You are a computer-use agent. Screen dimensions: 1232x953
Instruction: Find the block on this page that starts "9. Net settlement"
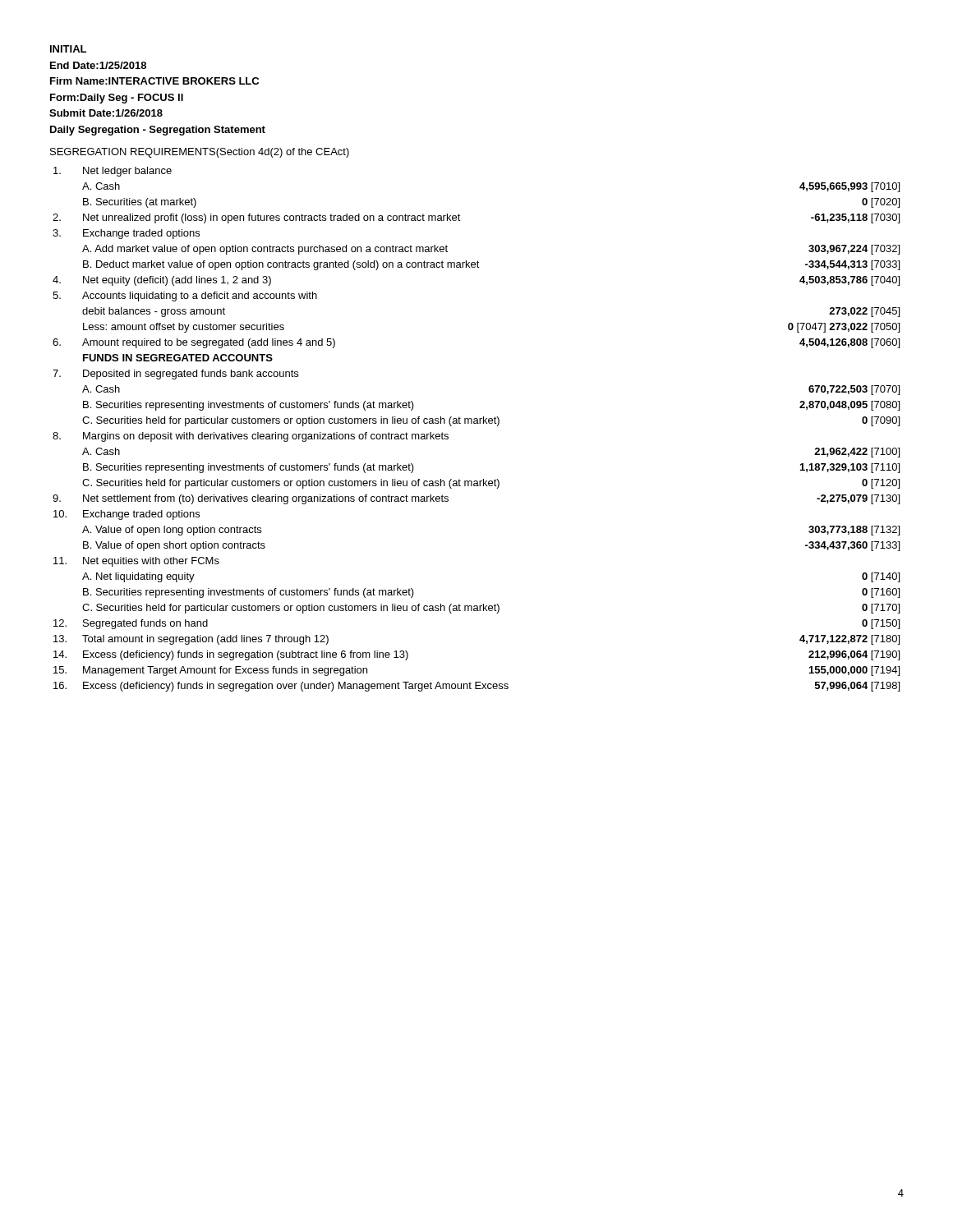tap(262, 499)
